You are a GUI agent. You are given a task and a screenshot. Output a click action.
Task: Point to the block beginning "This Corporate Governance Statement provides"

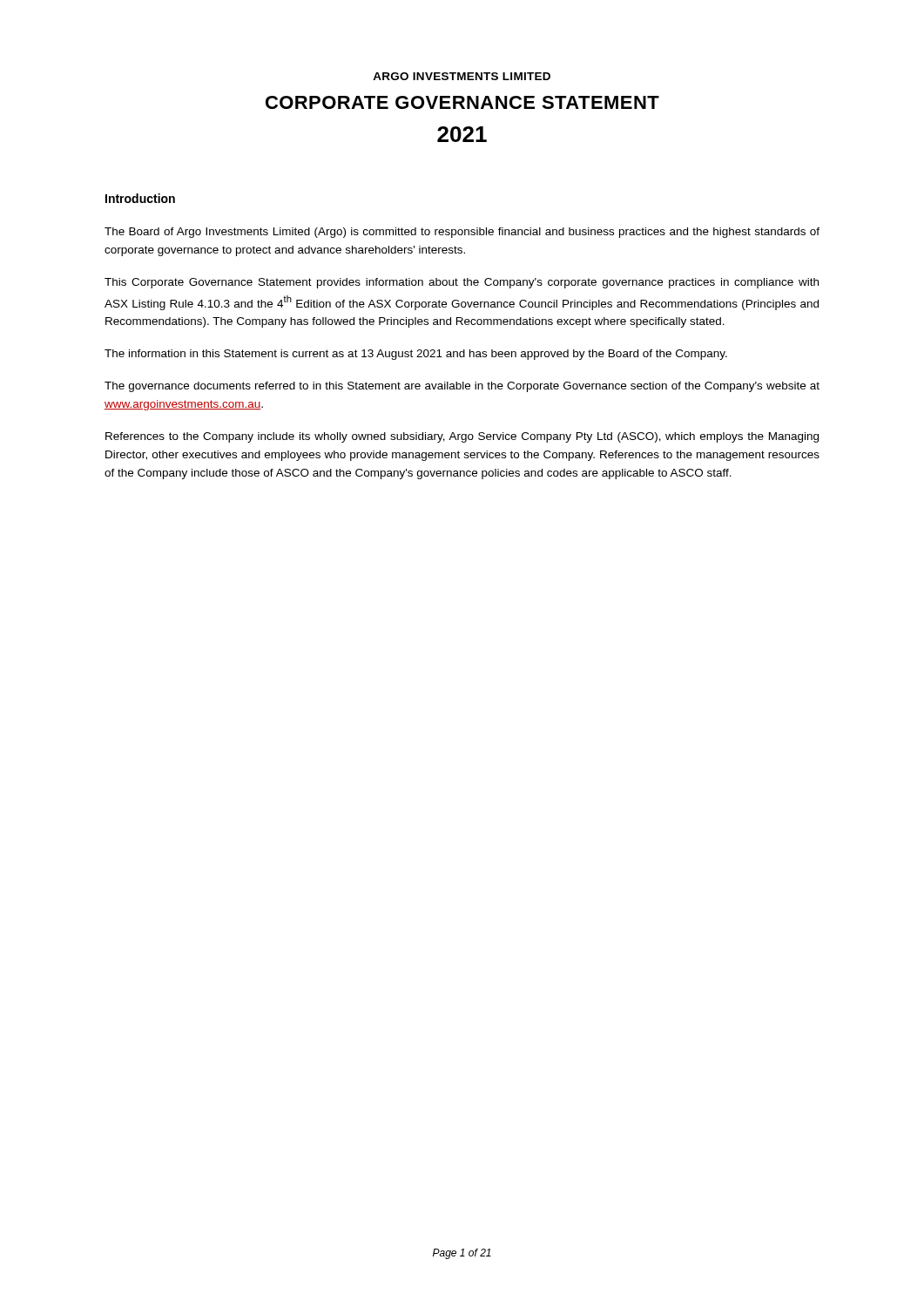(462, 302)
